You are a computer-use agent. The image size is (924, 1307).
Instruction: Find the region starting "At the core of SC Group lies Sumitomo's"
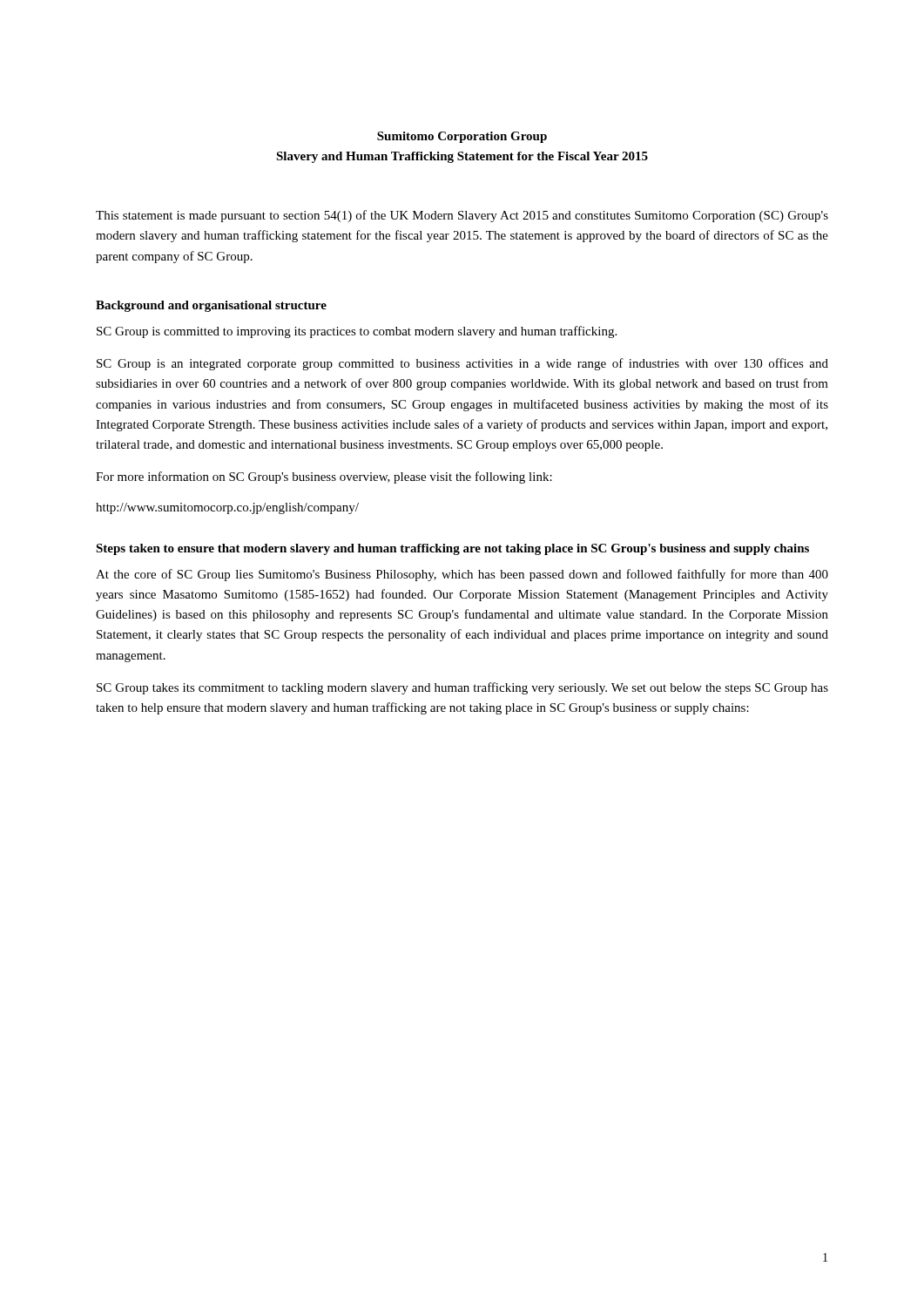[462, 614]
